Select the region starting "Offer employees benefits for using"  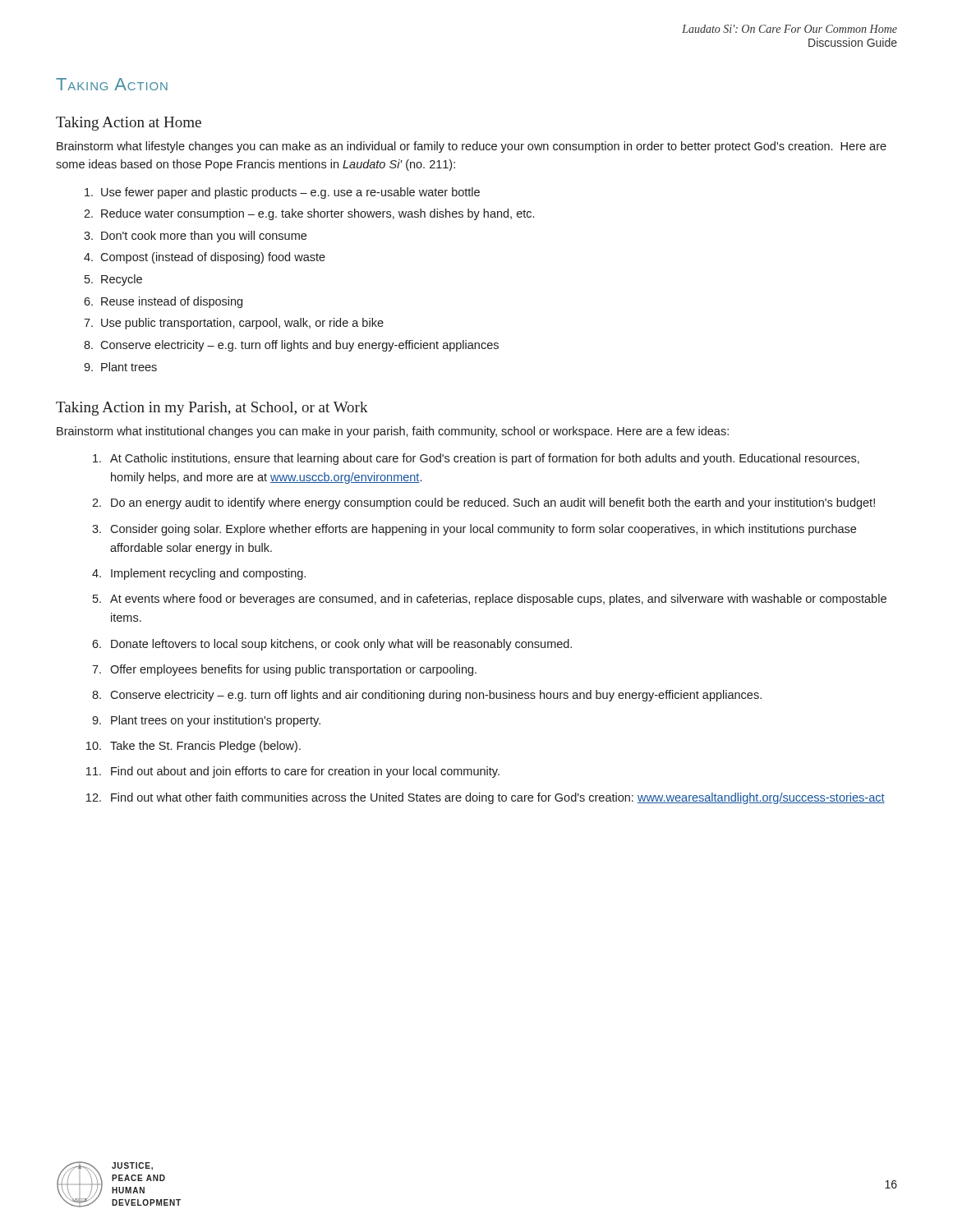coord(294,669)
